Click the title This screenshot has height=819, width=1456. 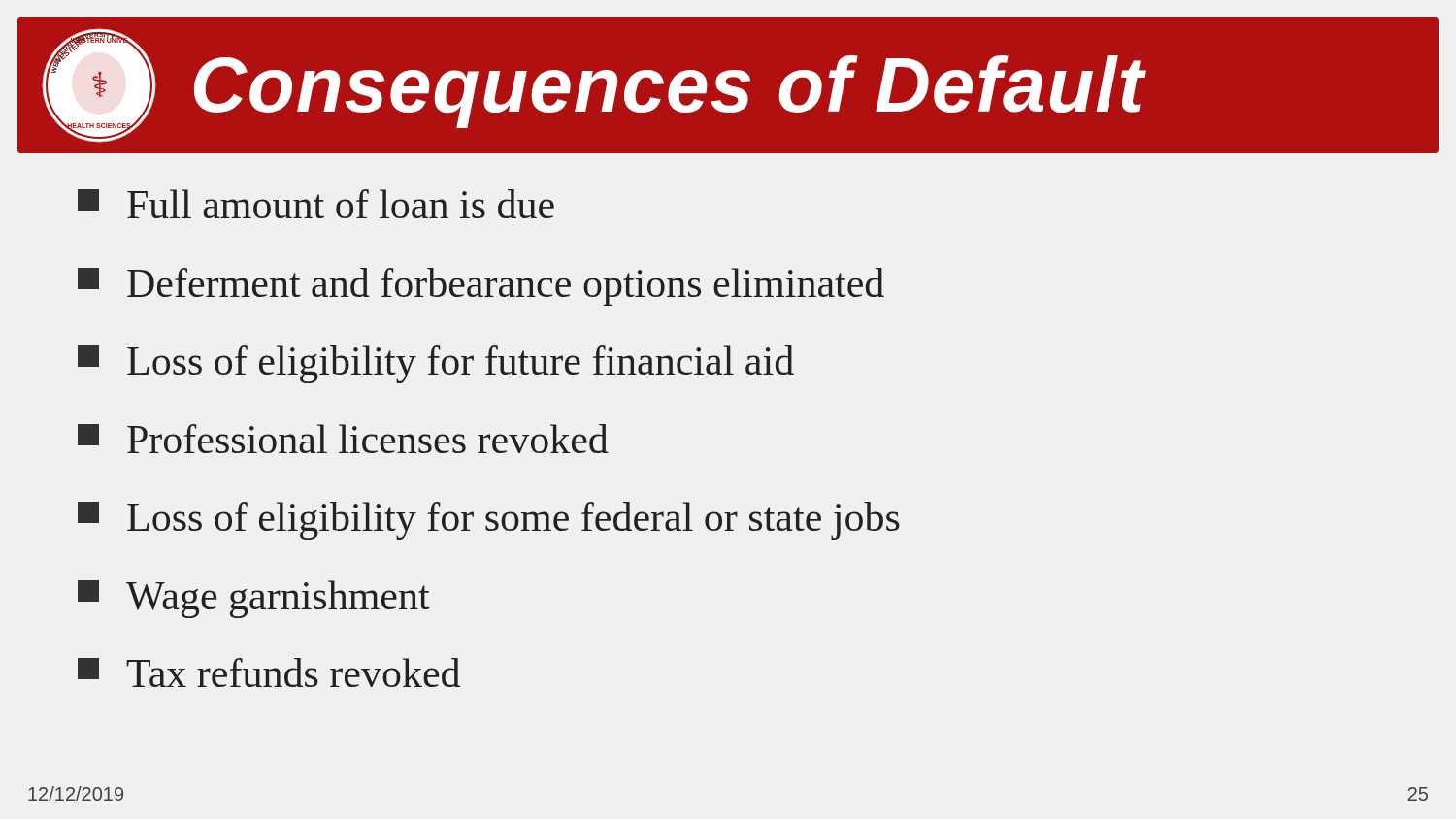click(x=663, y=85)
